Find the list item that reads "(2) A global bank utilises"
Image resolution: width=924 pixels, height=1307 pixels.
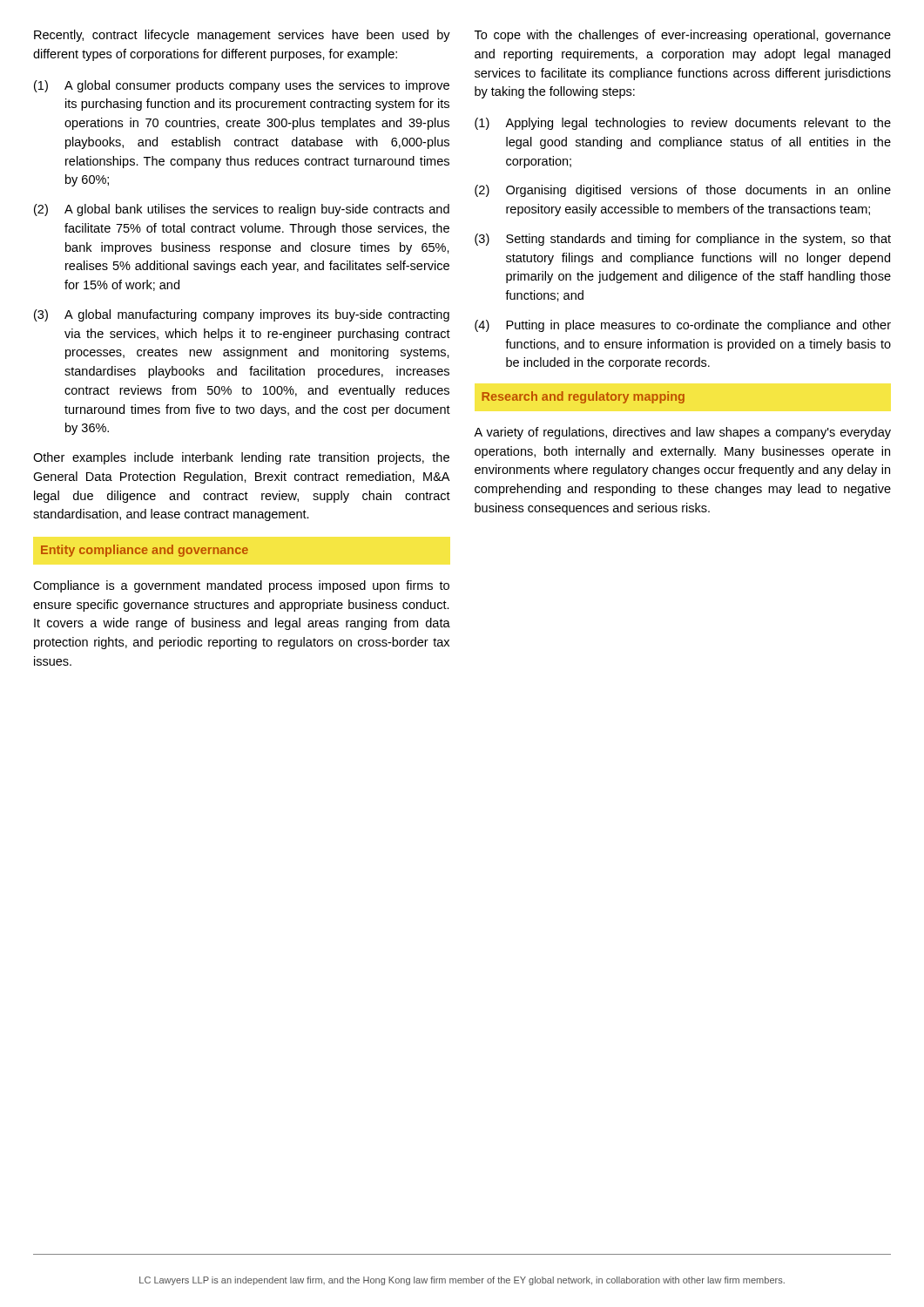pyautogui.click(x=241, y=248)
